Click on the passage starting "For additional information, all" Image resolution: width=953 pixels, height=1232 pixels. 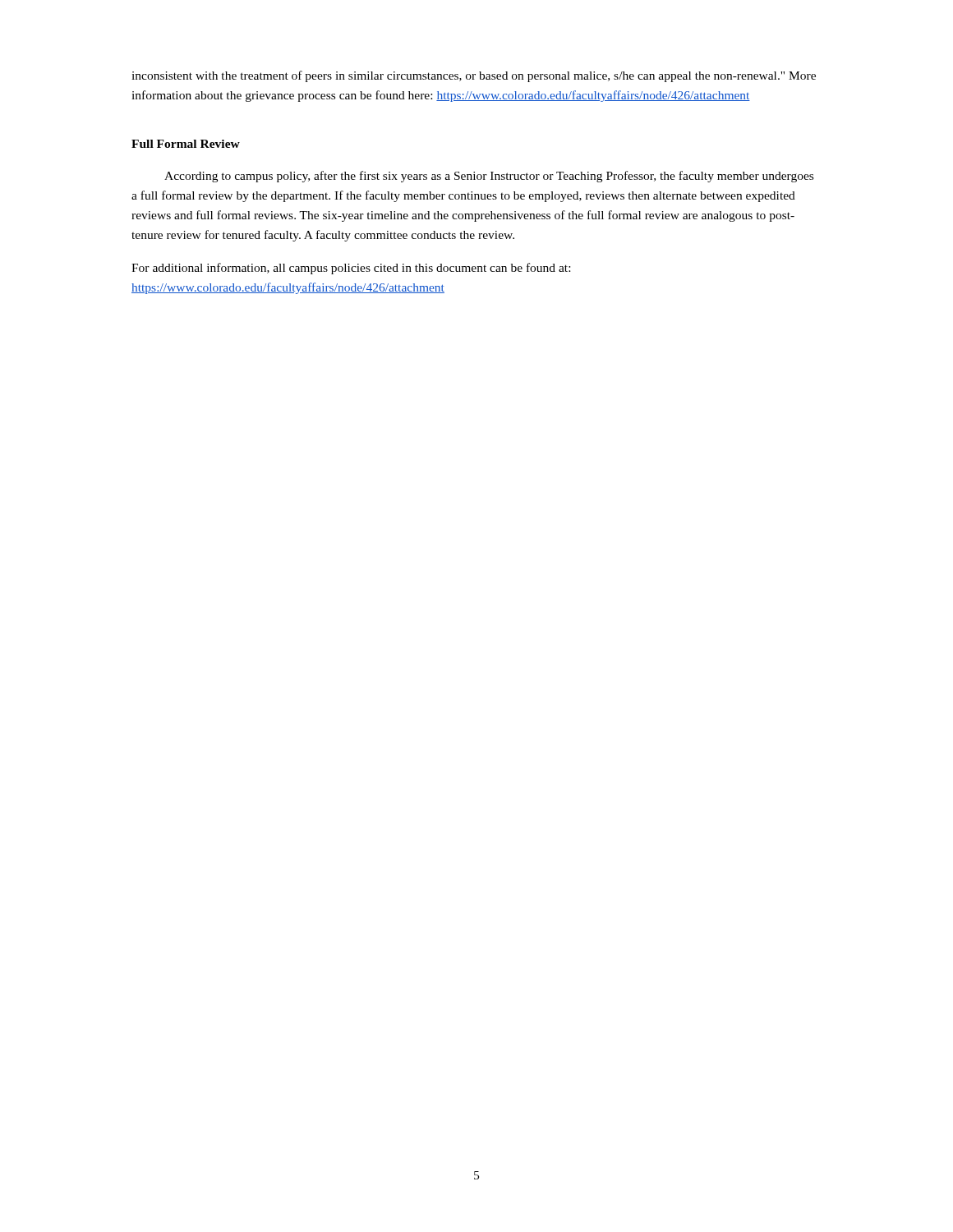coord(351,277)
